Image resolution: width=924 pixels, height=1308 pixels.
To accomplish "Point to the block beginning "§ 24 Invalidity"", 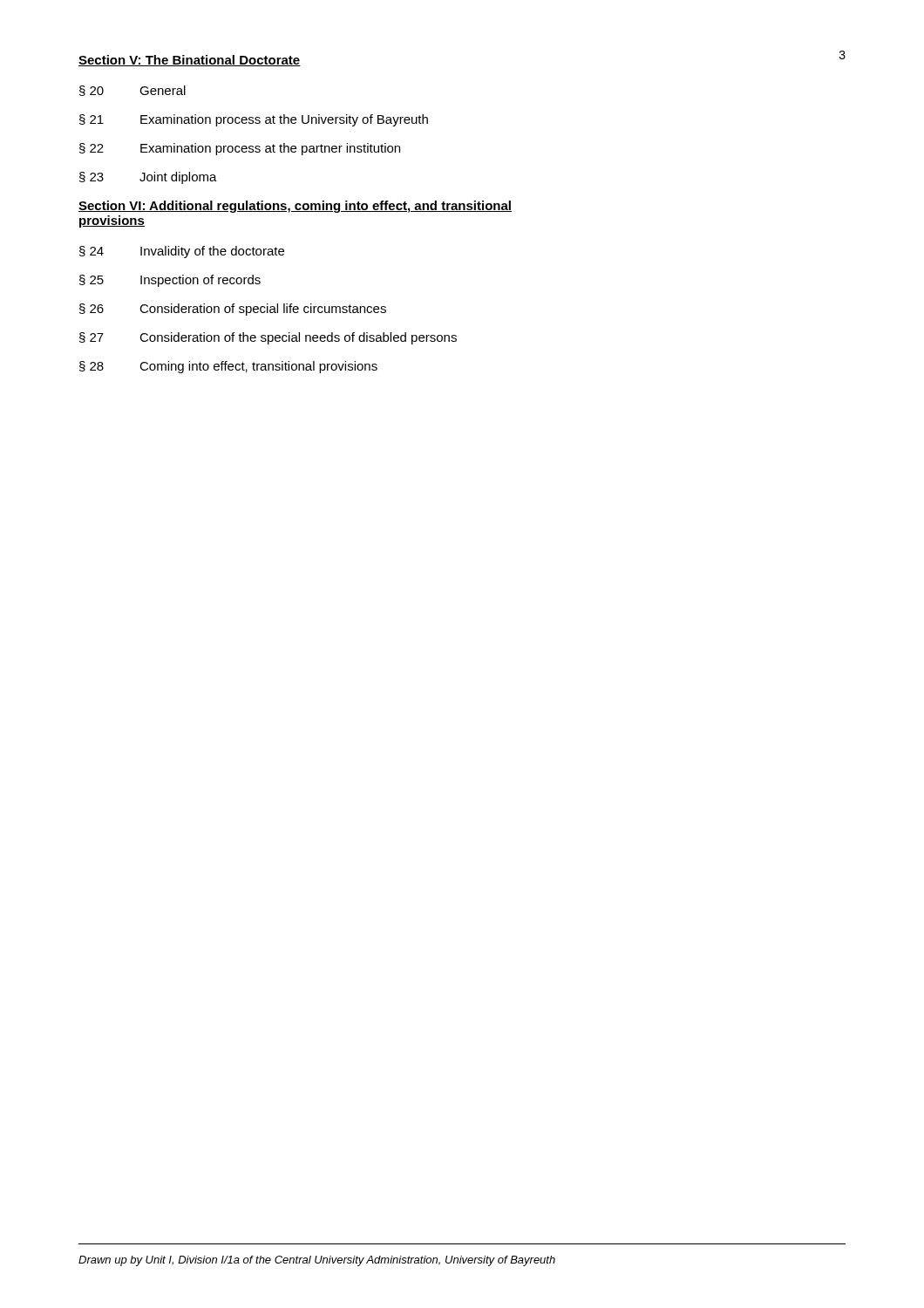I will (x=182, y=252).
